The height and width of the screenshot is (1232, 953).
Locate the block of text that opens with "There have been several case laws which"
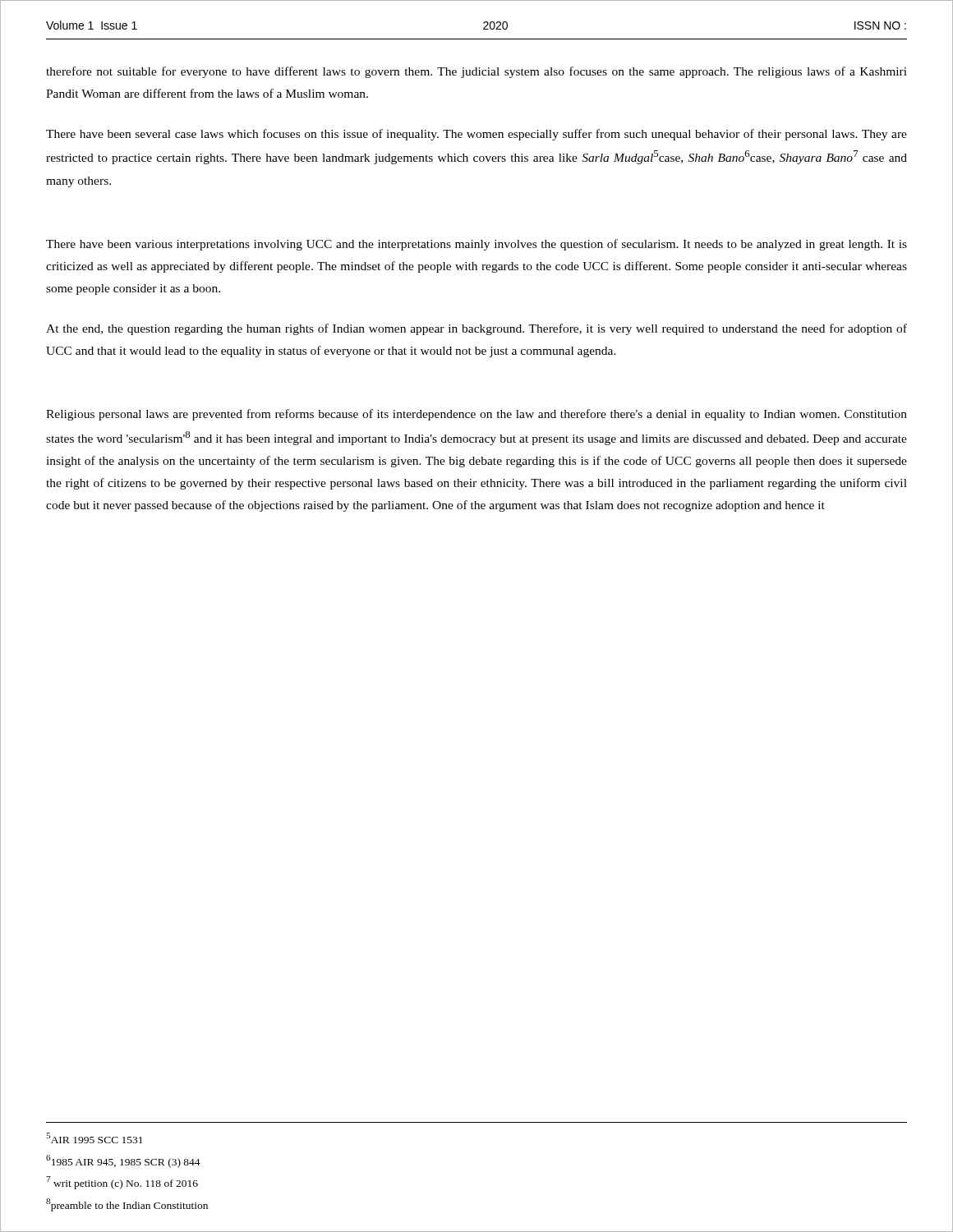[476, 157]
